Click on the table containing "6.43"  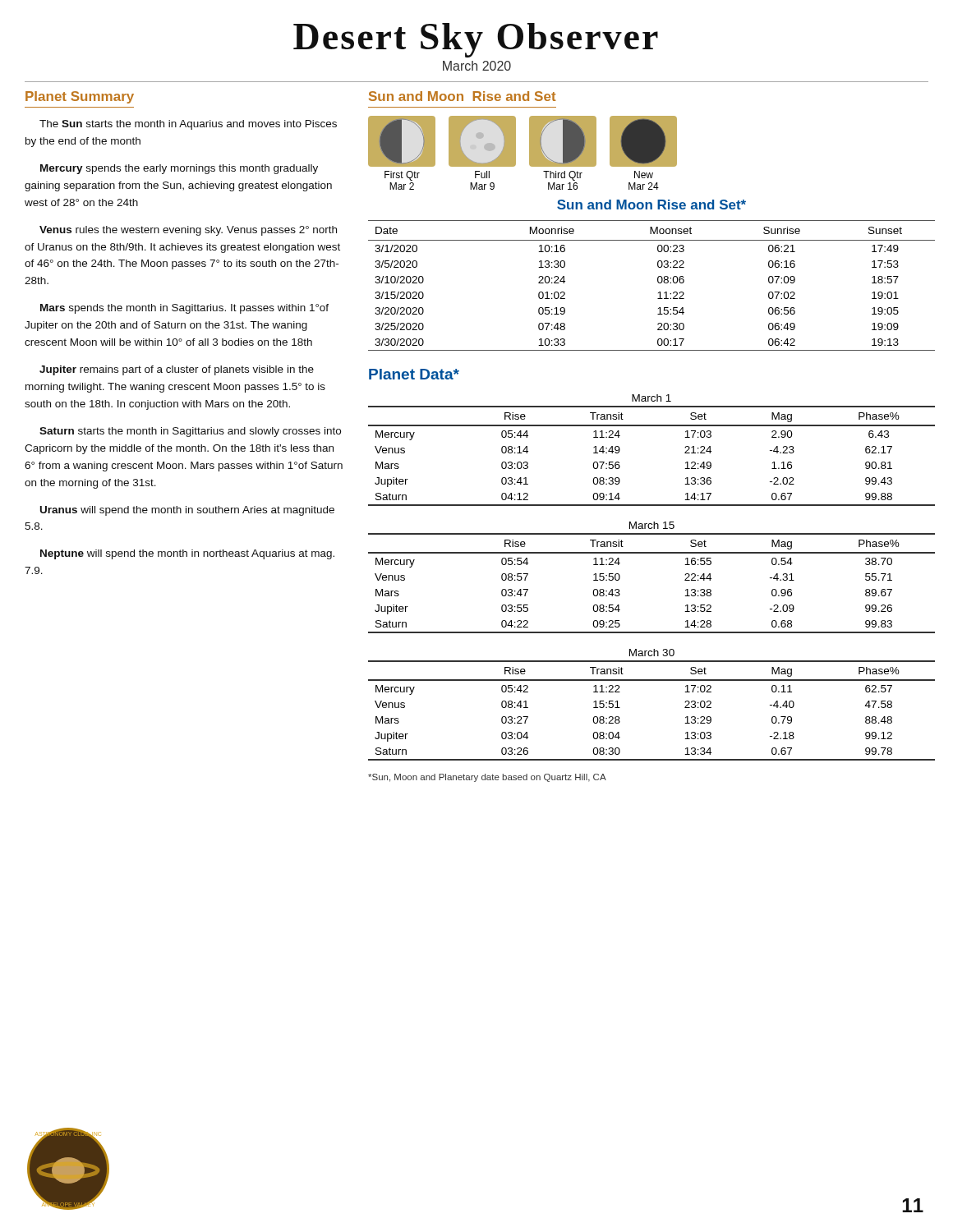(x=651, y=456)
